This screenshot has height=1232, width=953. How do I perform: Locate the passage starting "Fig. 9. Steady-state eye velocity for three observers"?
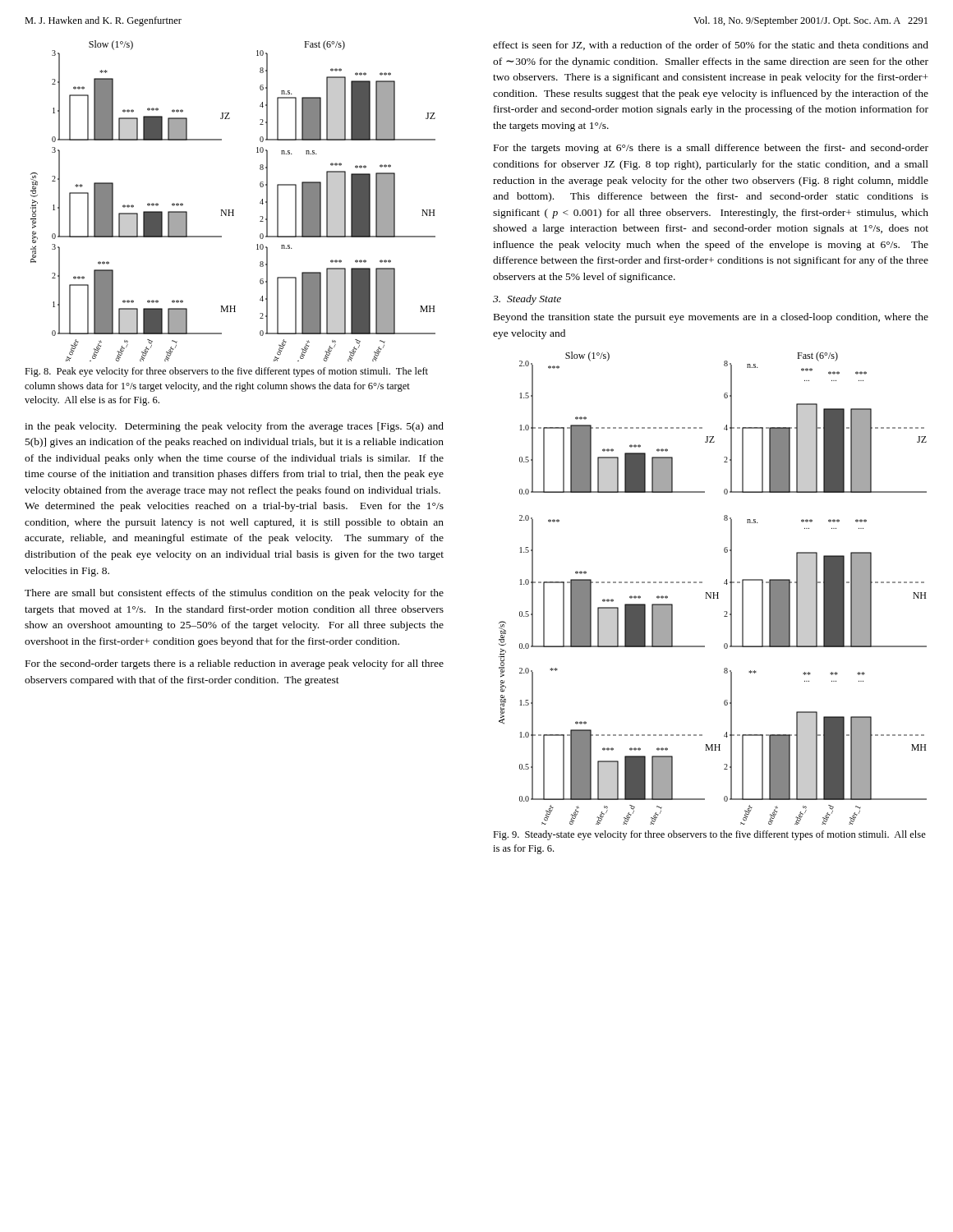point(709,841)
